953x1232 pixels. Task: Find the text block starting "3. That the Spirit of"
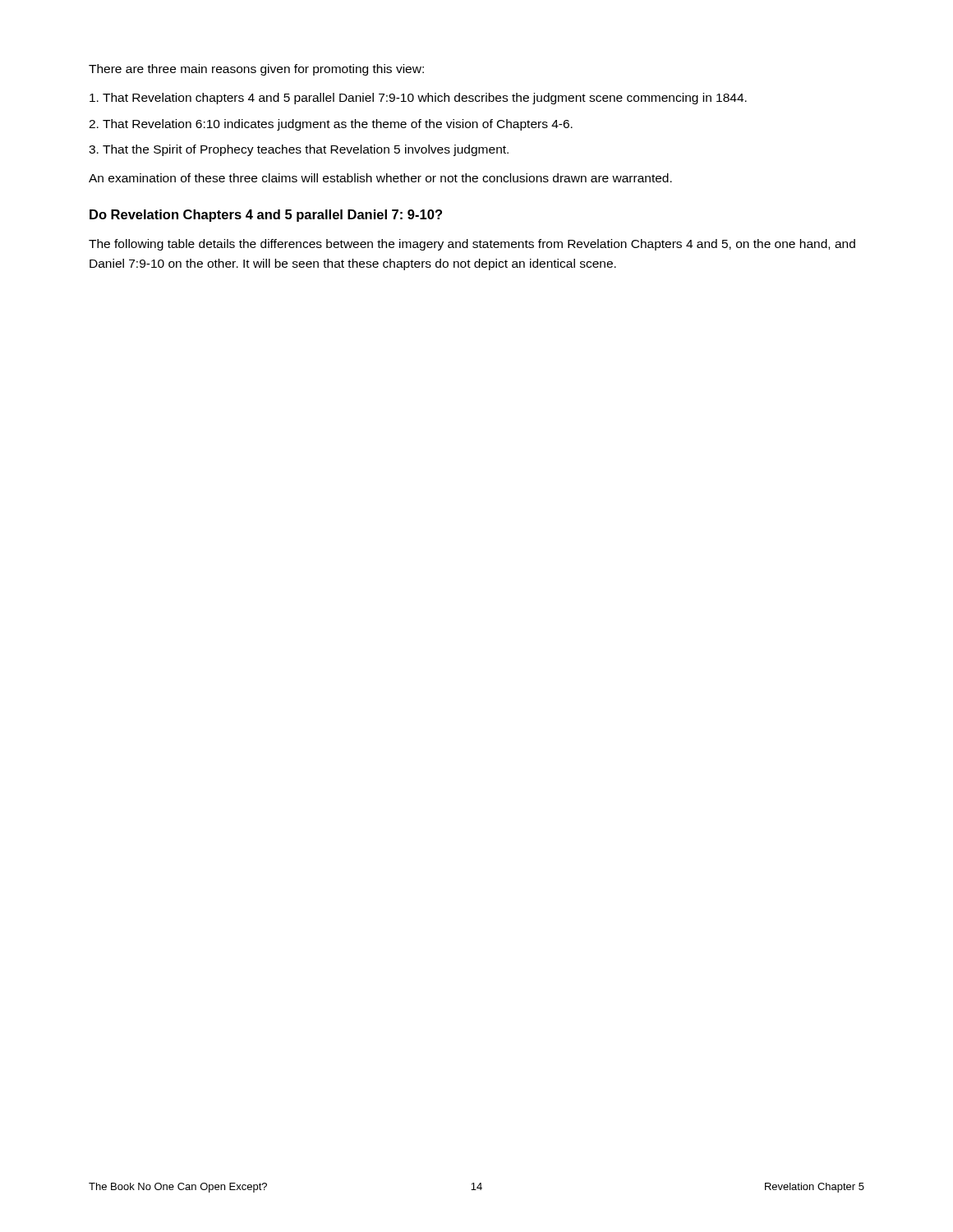(x=299, y=149)
